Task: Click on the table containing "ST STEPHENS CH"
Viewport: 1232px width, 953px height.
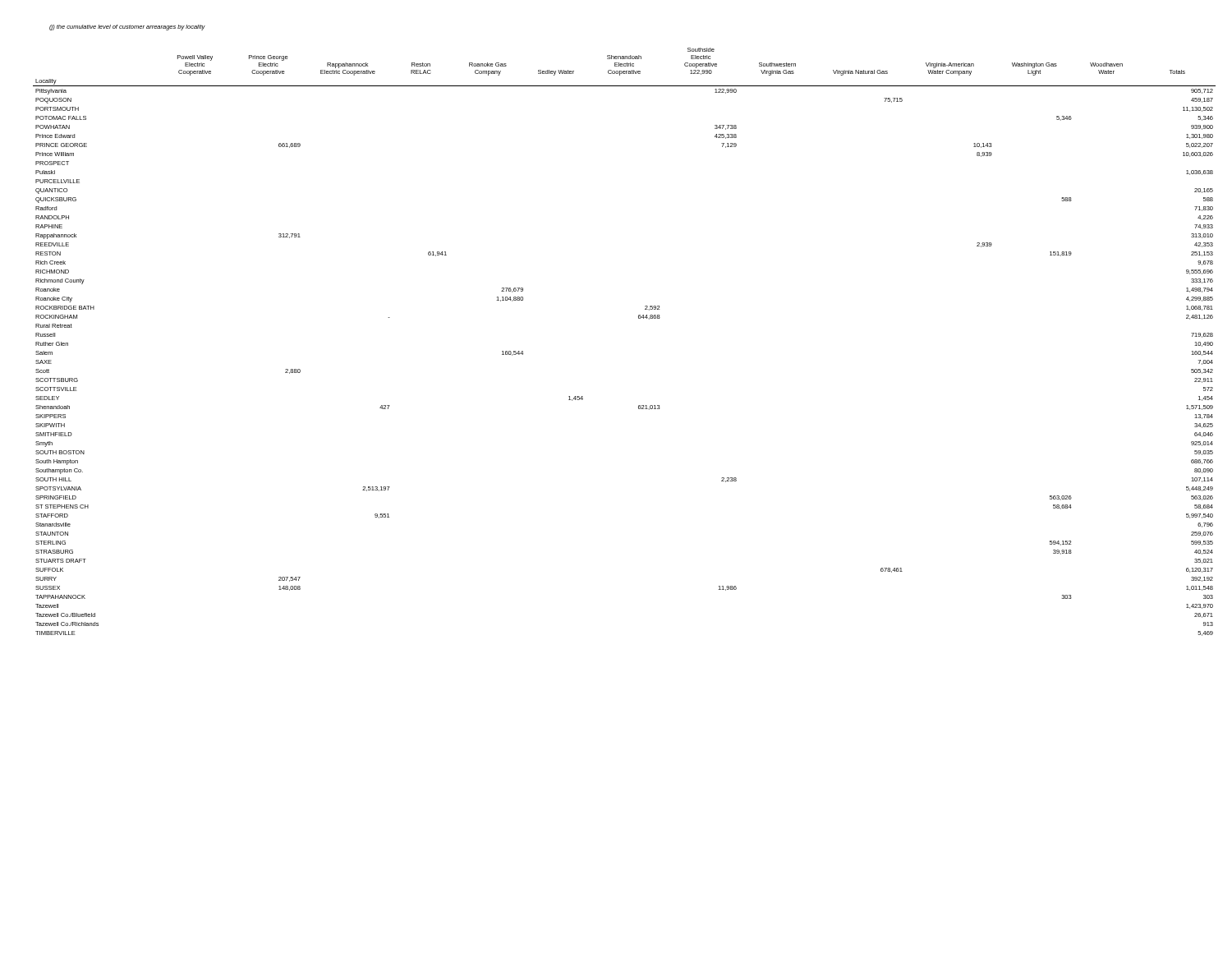Action: tap(624, 341)
